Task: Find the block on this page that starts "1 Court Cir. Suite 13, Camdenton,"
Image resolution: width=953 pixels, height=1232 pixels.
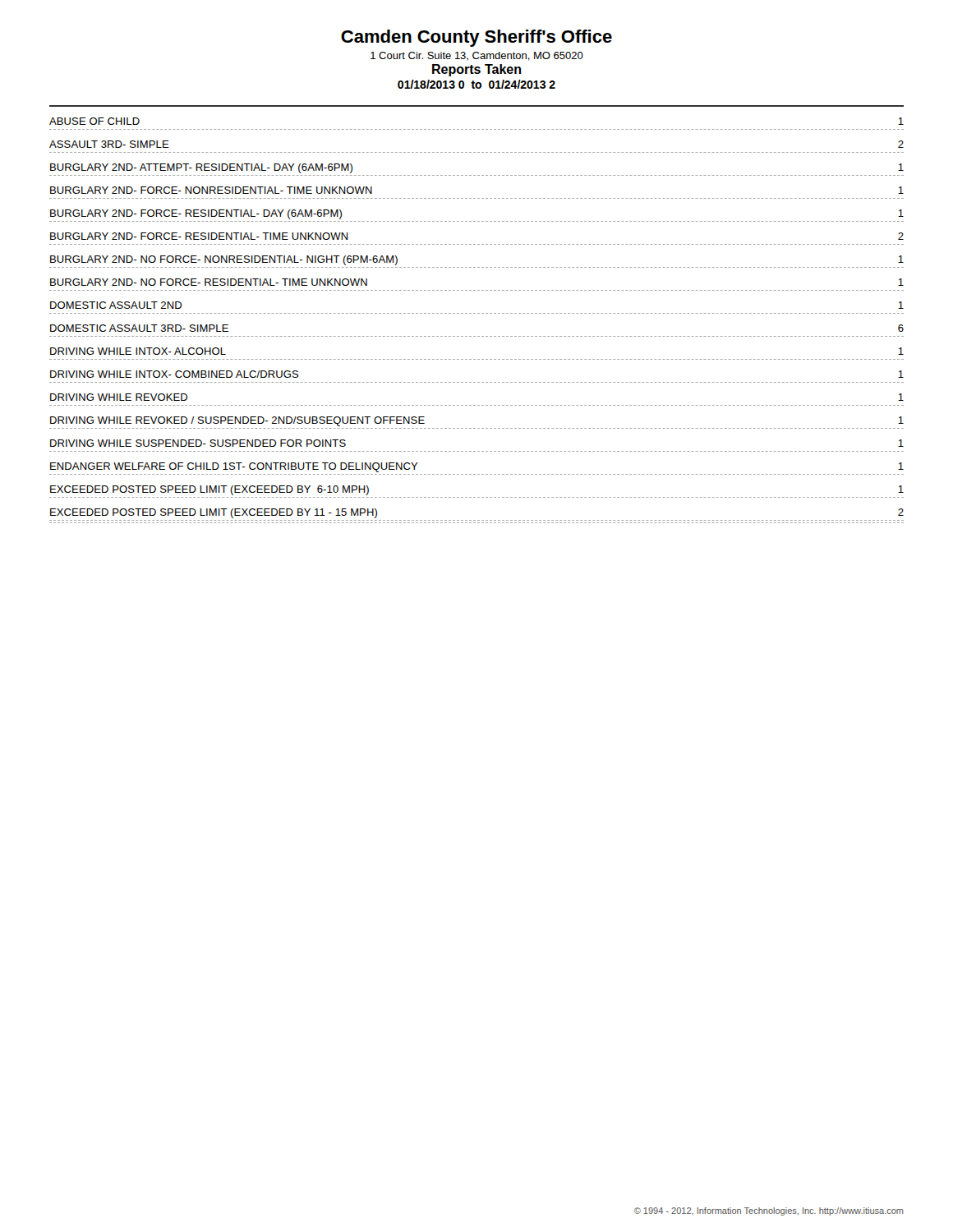Action: (476, 55)
